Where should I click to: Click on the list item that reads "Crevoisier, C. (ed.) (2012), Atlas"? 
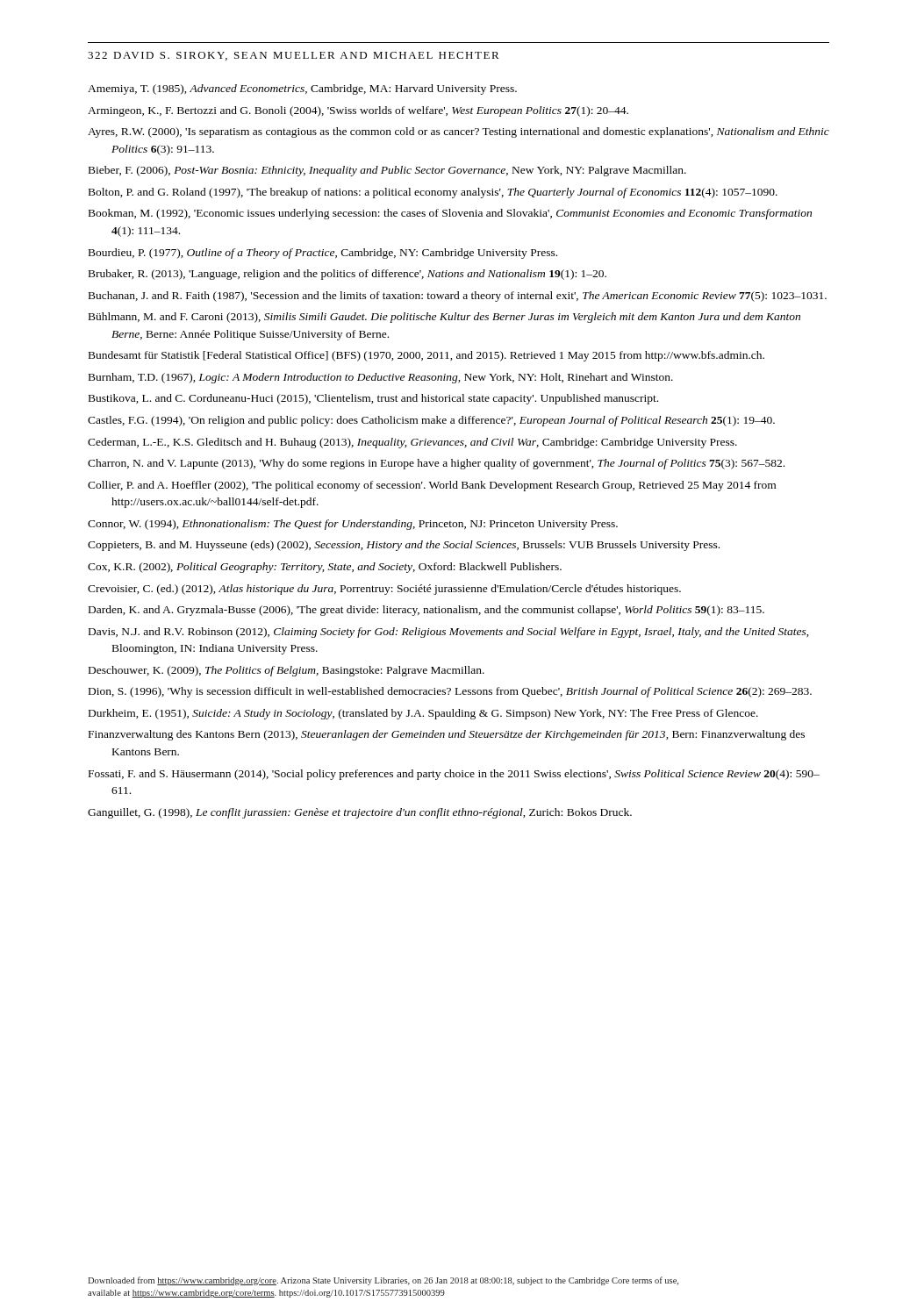tap(385, 588)
